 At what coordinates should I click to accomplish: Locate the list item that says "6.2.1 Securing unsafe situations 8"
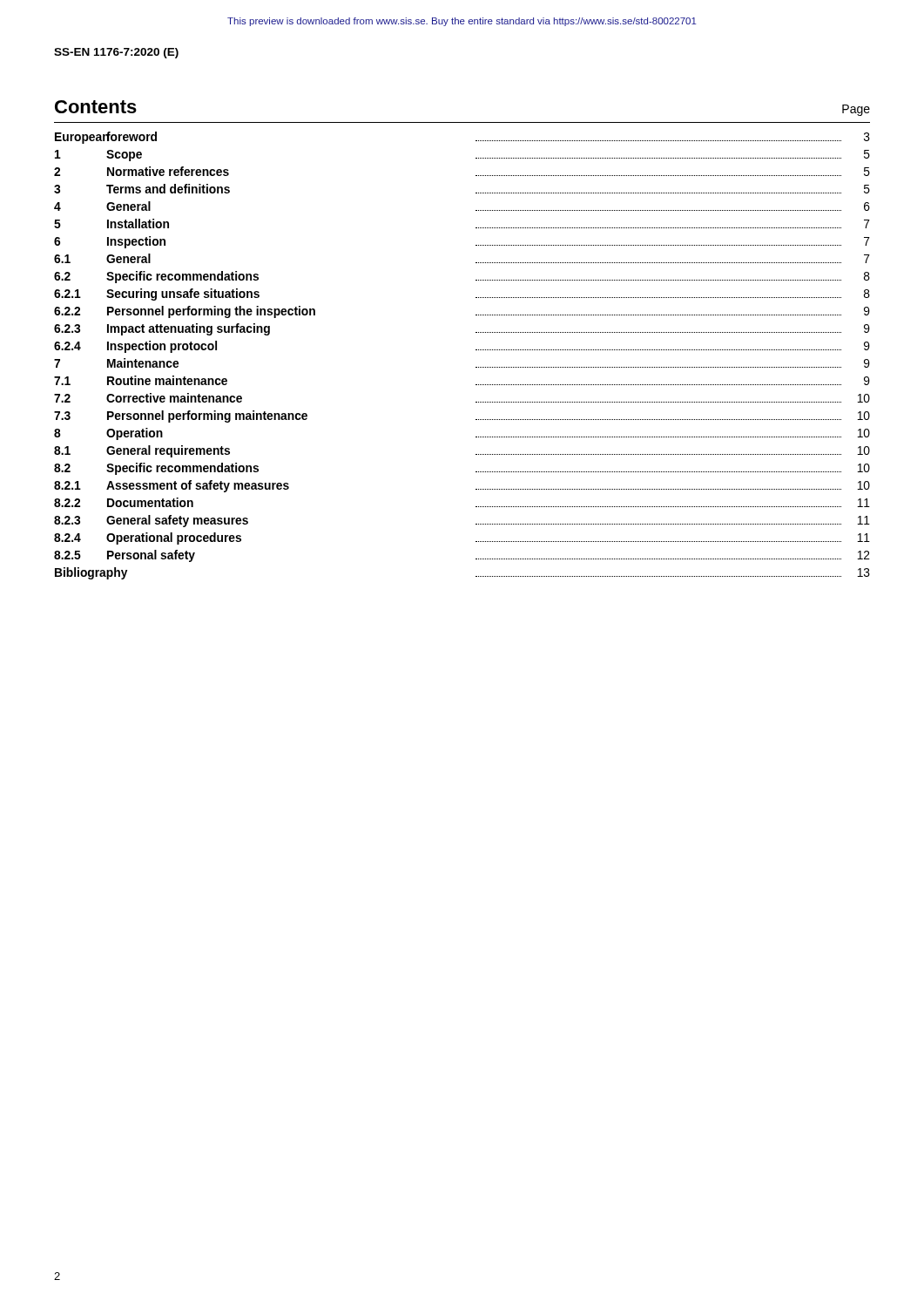pyautogui.click(x=67, y=294)
